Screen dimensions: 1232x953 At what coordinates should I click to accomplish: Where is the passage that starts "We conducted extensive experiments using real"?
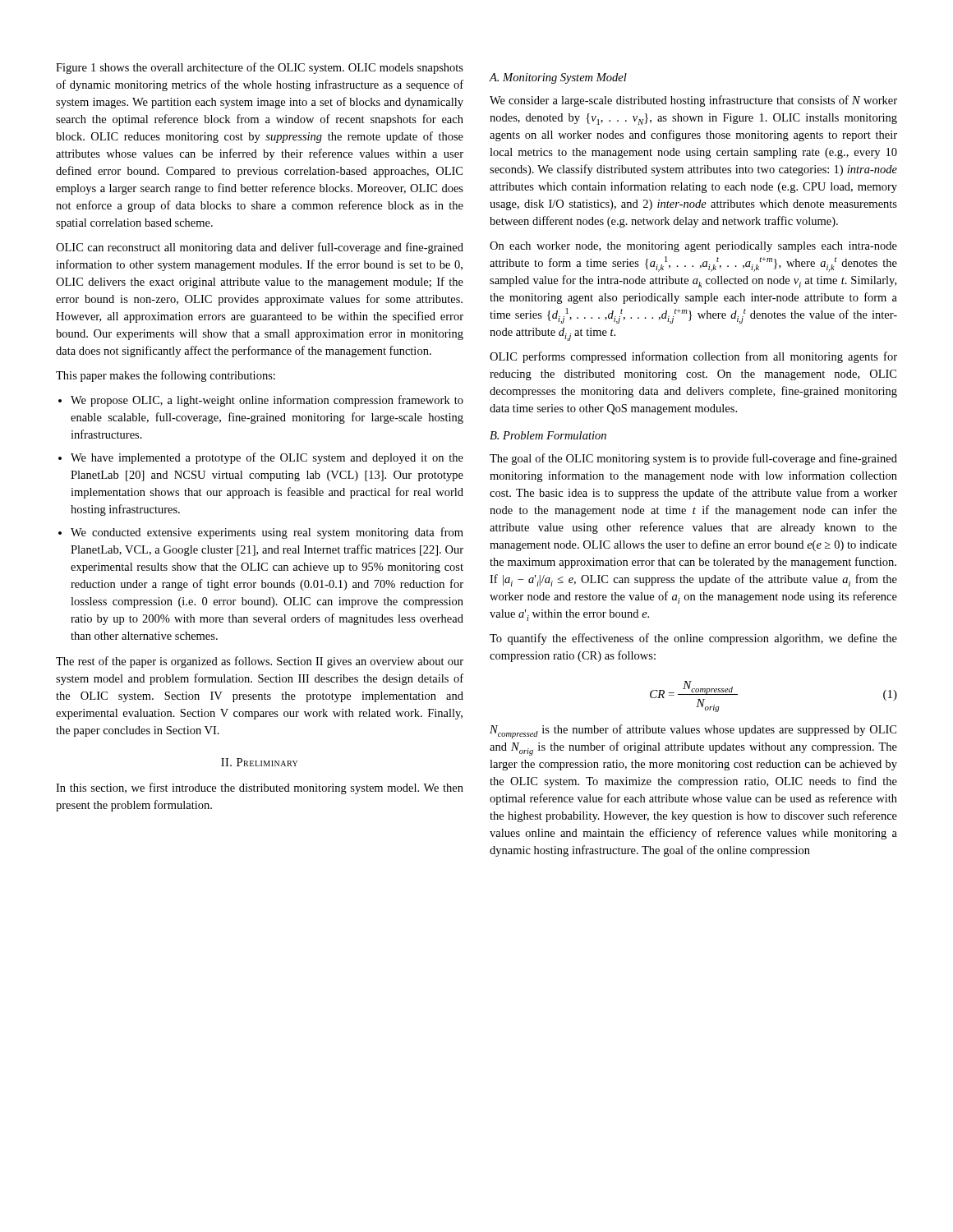click(x=267, y=584)
